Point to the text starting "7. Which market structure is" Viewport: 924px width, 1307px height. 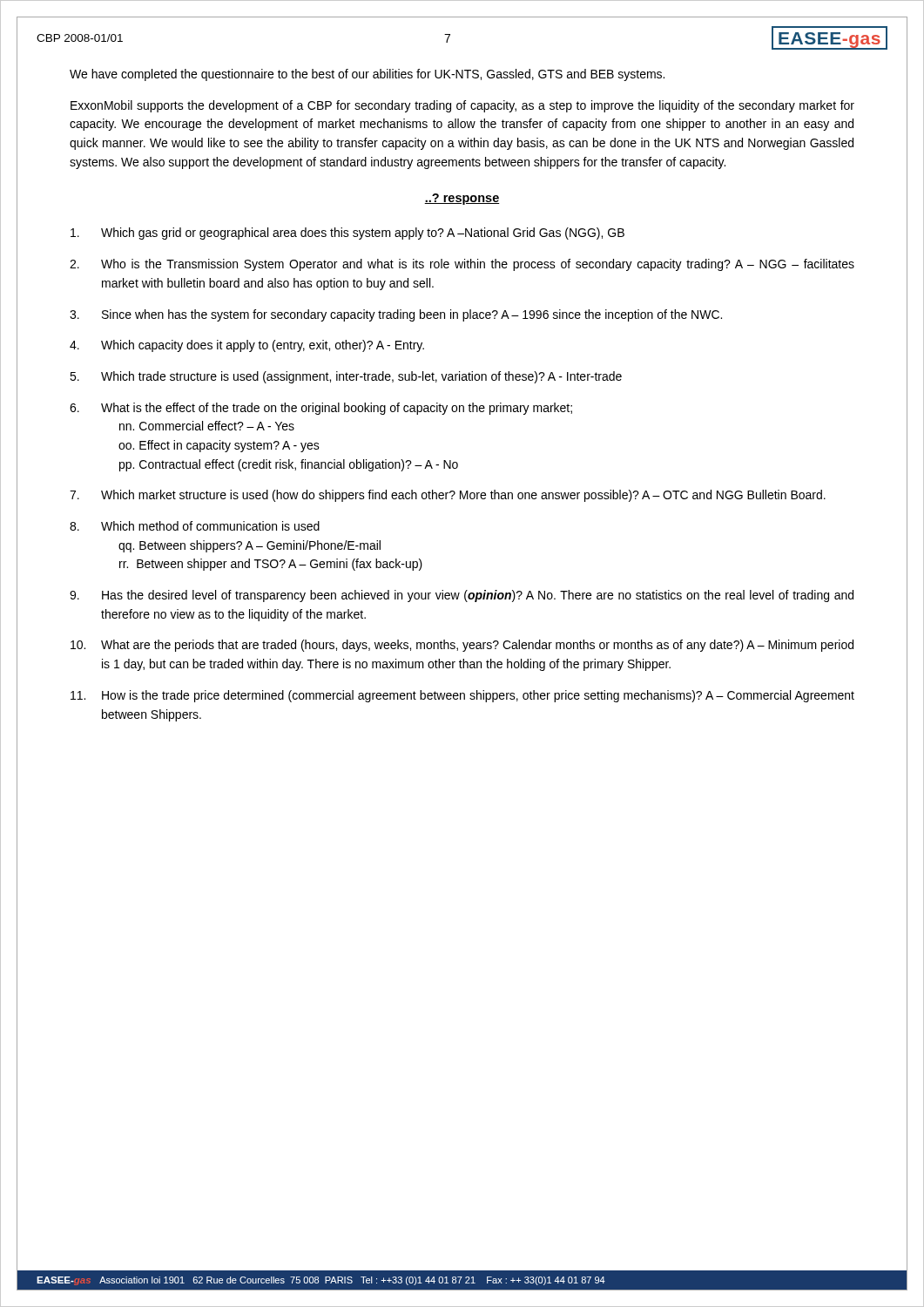point(462,496)
